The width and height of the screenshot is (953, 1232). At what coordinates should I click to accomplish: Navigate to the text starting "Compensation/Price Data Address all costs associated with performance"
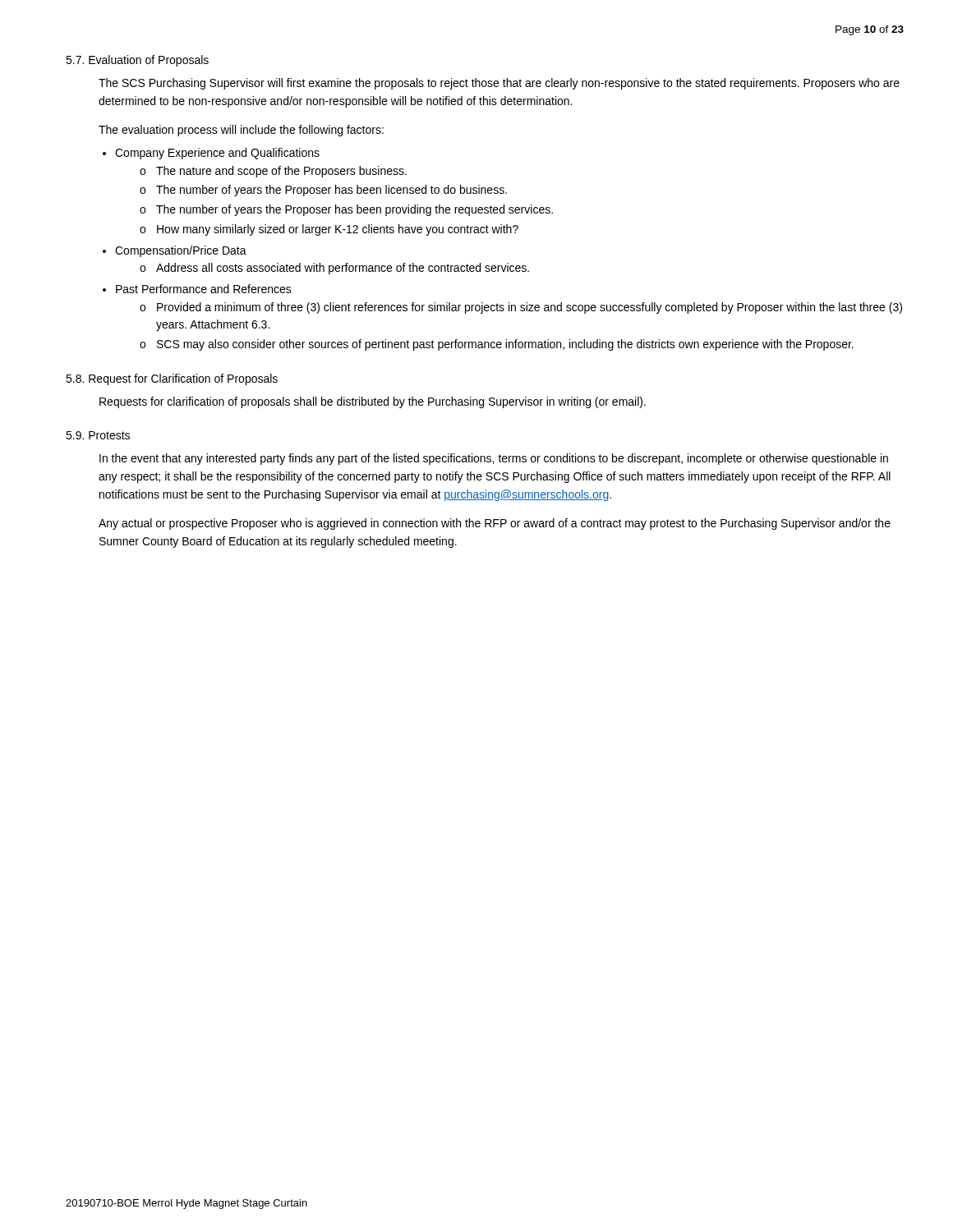tap(509, 261)
